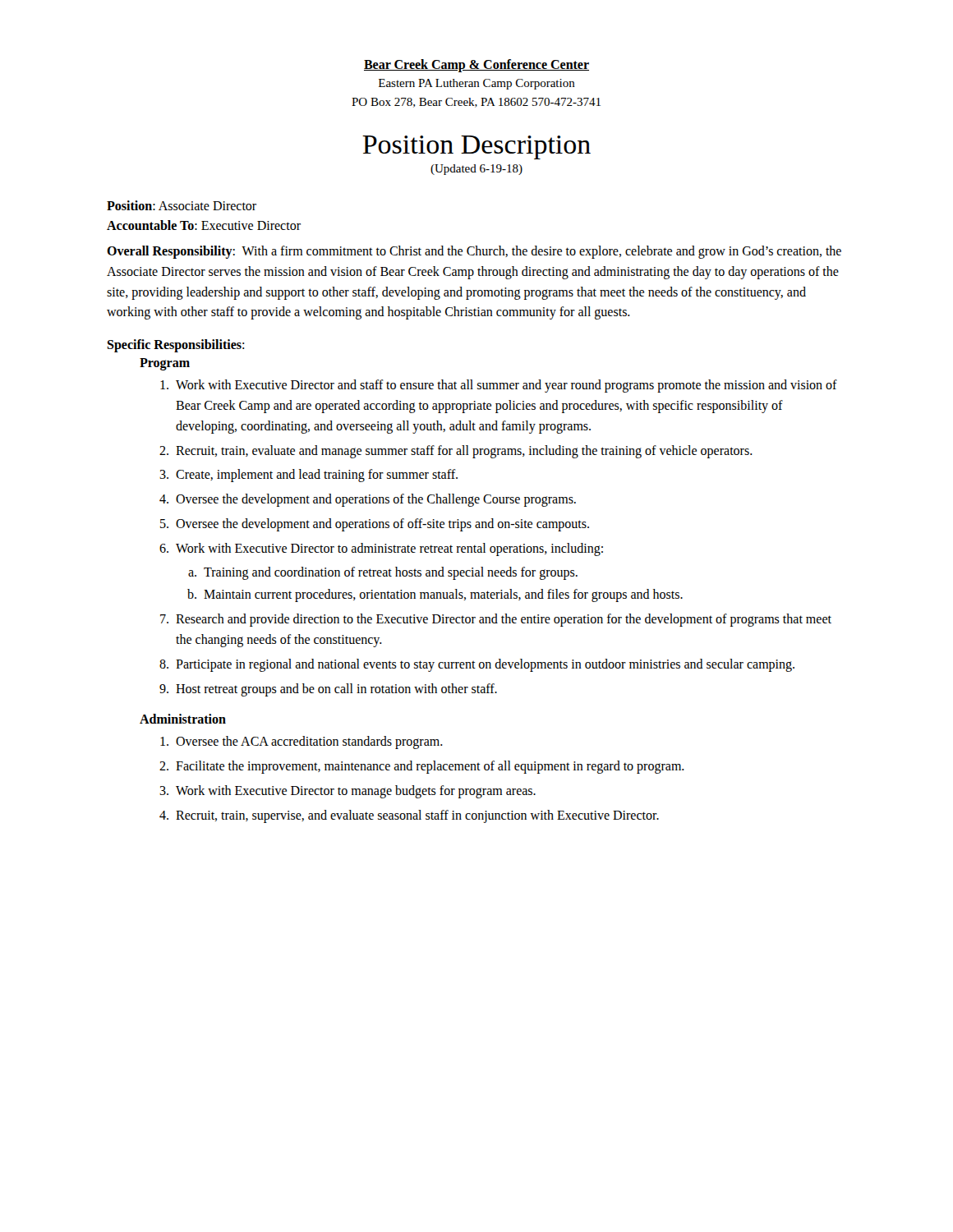Locate the text "(Updated 6-19-18)"
Screen dimensions: 1232x953
tap(476, 168)
